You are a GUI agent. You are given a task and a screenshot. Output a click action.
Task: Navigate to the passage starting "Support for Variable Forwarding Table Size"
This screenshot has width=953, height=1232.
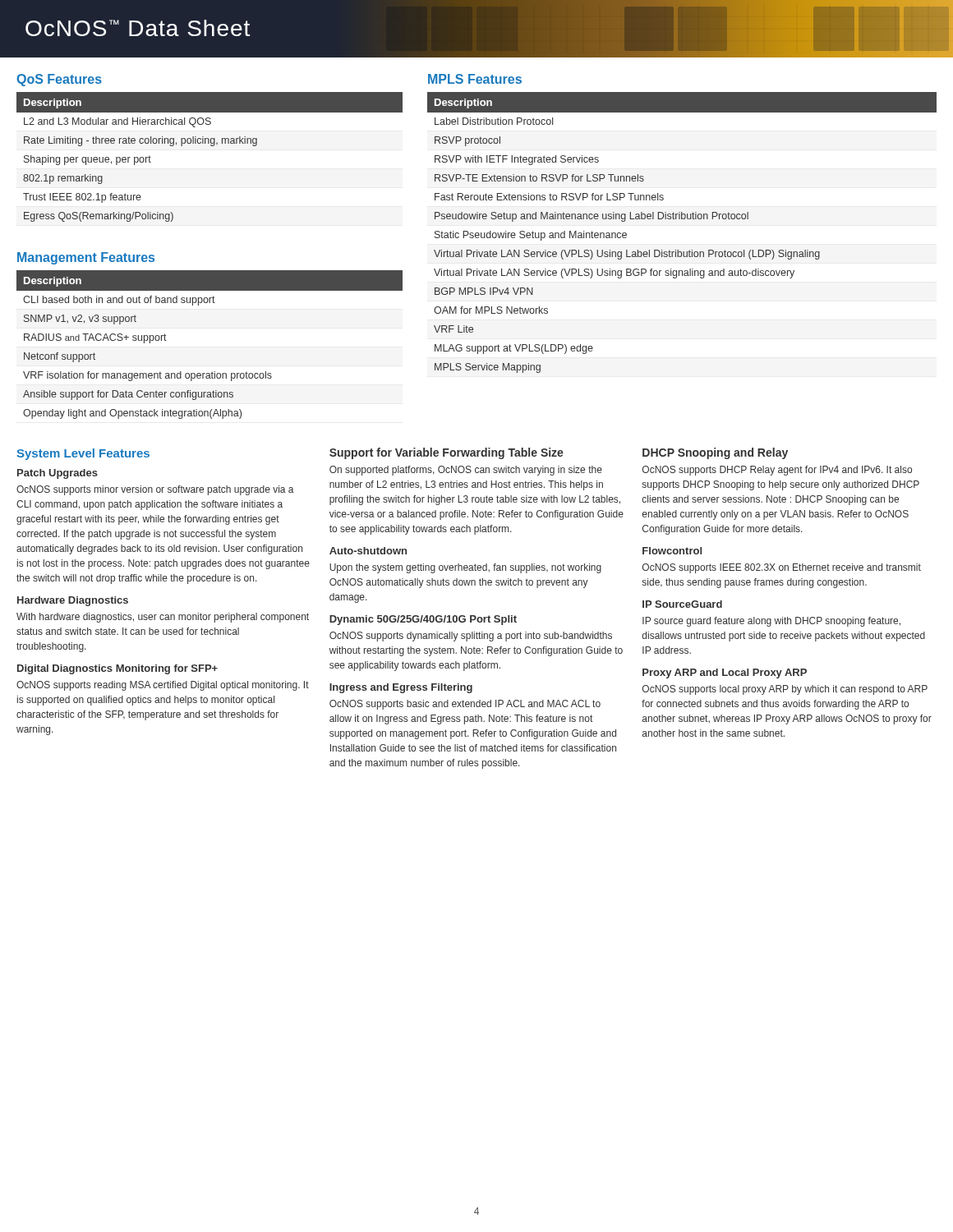click(x=446, y=453)
